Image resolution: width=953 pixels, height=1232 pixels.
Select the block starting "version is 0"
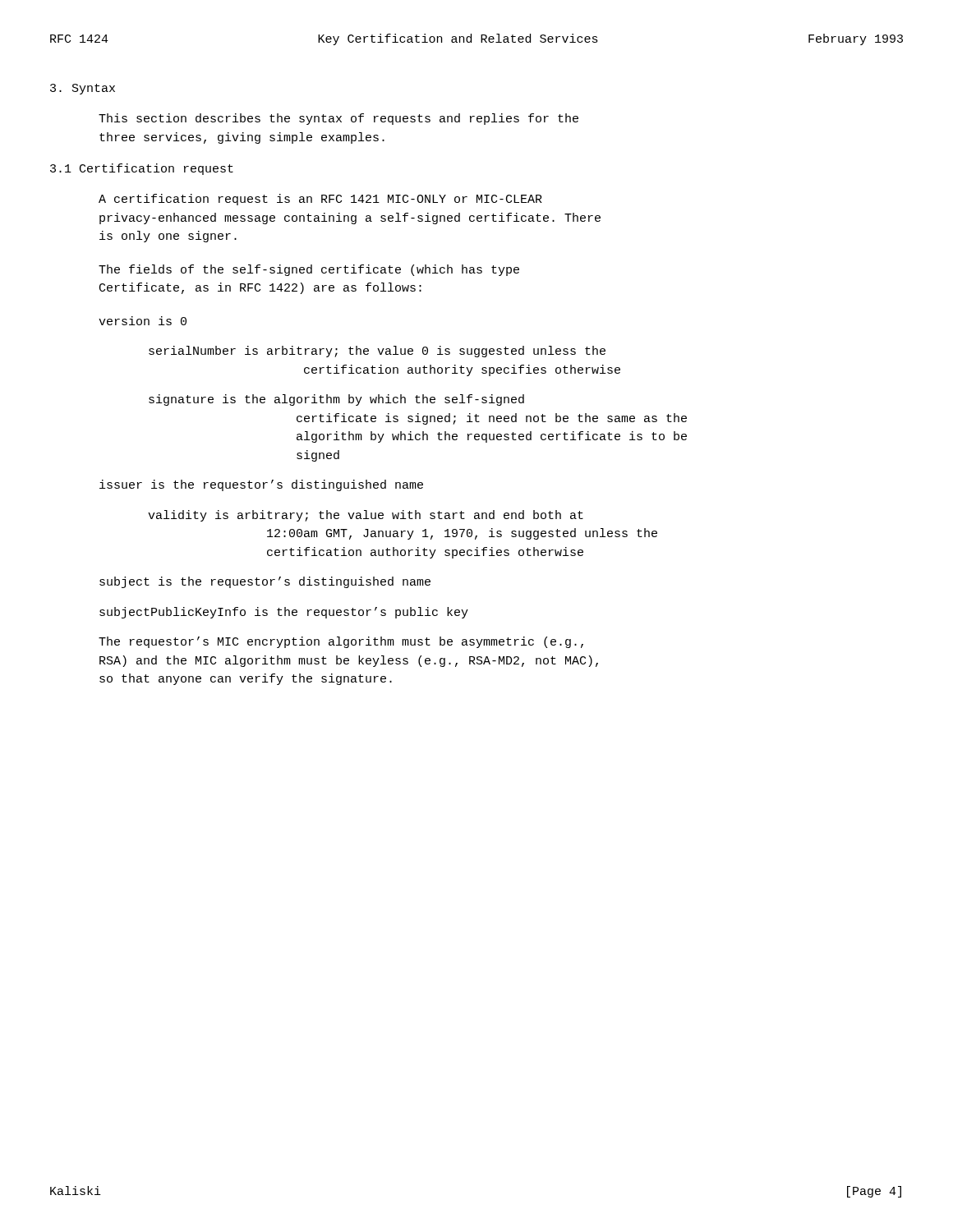coord(143,322)
